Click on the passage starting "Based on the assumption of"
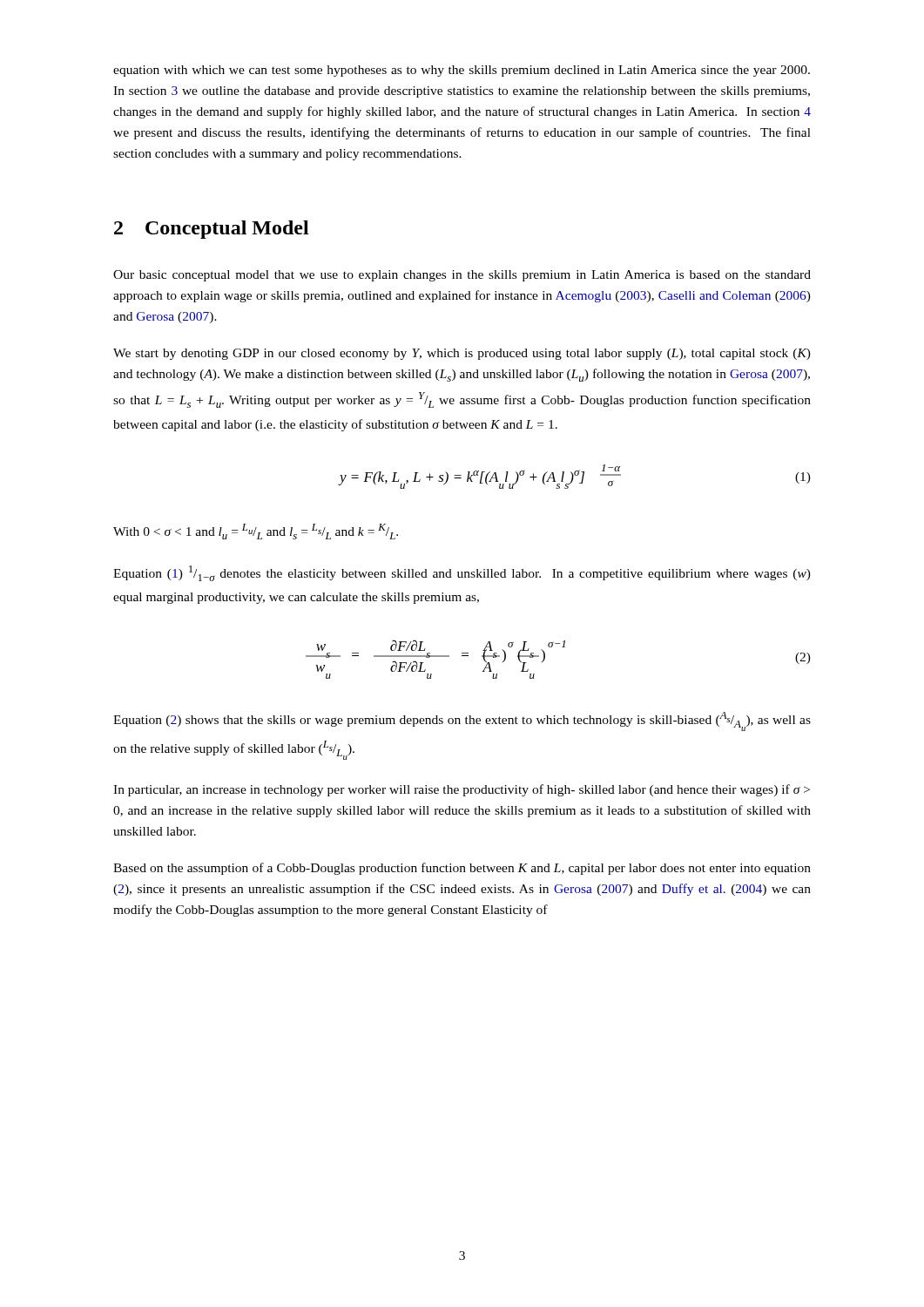Image resolution: width=924 pixels, height=1307 pixels. [x=462, y=888]
